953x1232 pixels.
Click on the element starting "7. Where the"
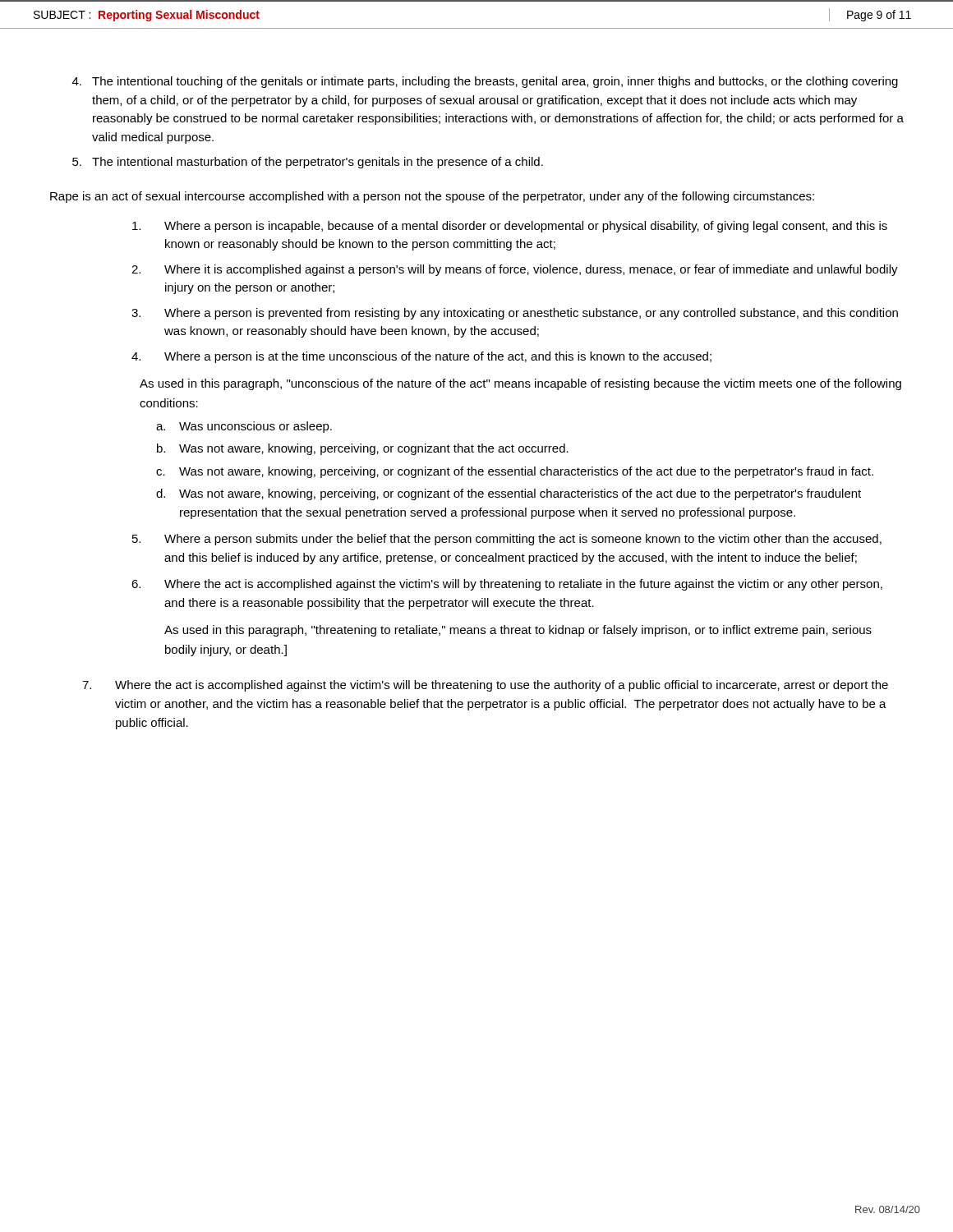(x=493, y=704)
